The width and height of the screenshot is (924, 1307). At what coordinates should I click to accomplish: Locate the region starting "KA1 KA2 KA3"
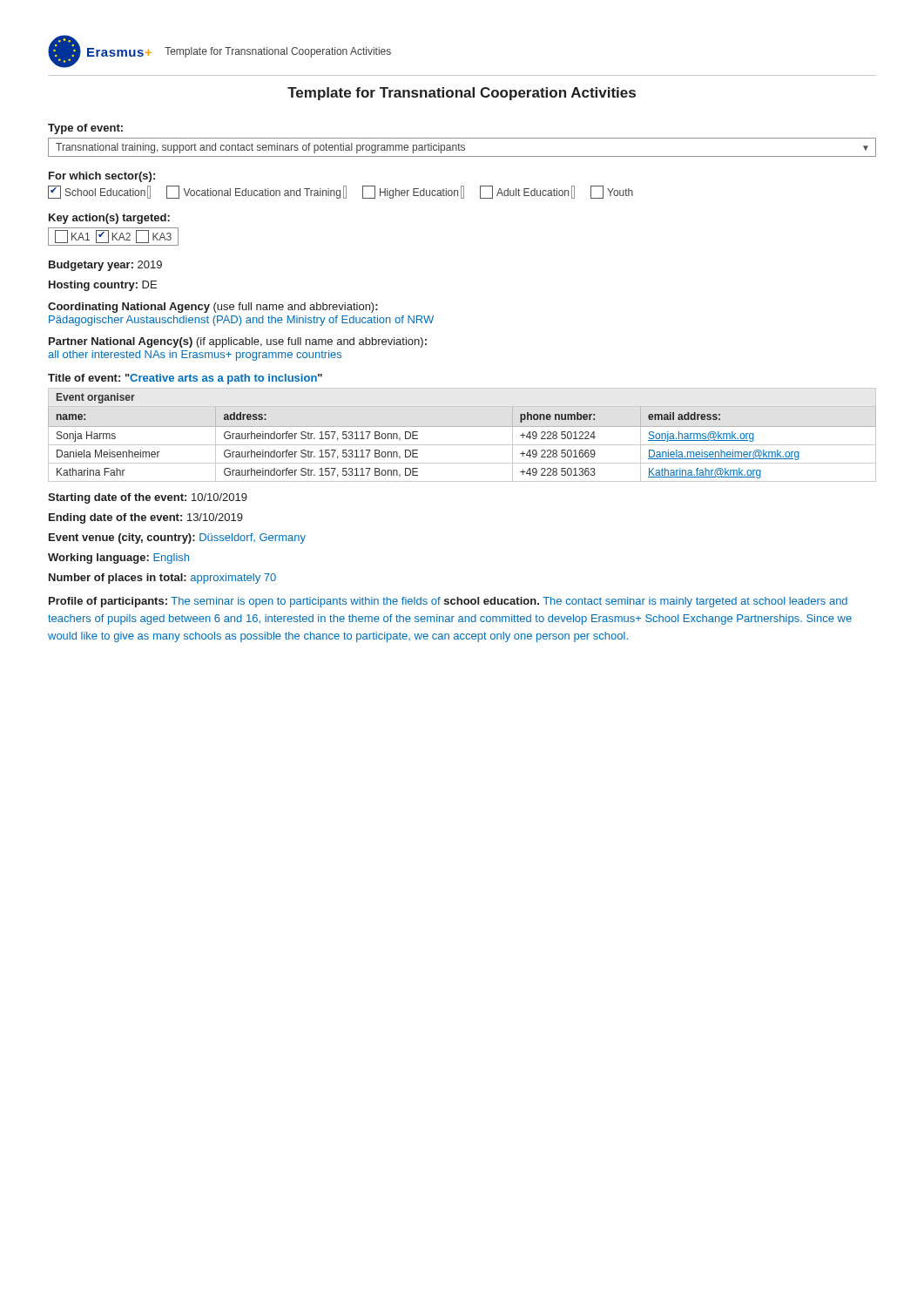[113, 237]
